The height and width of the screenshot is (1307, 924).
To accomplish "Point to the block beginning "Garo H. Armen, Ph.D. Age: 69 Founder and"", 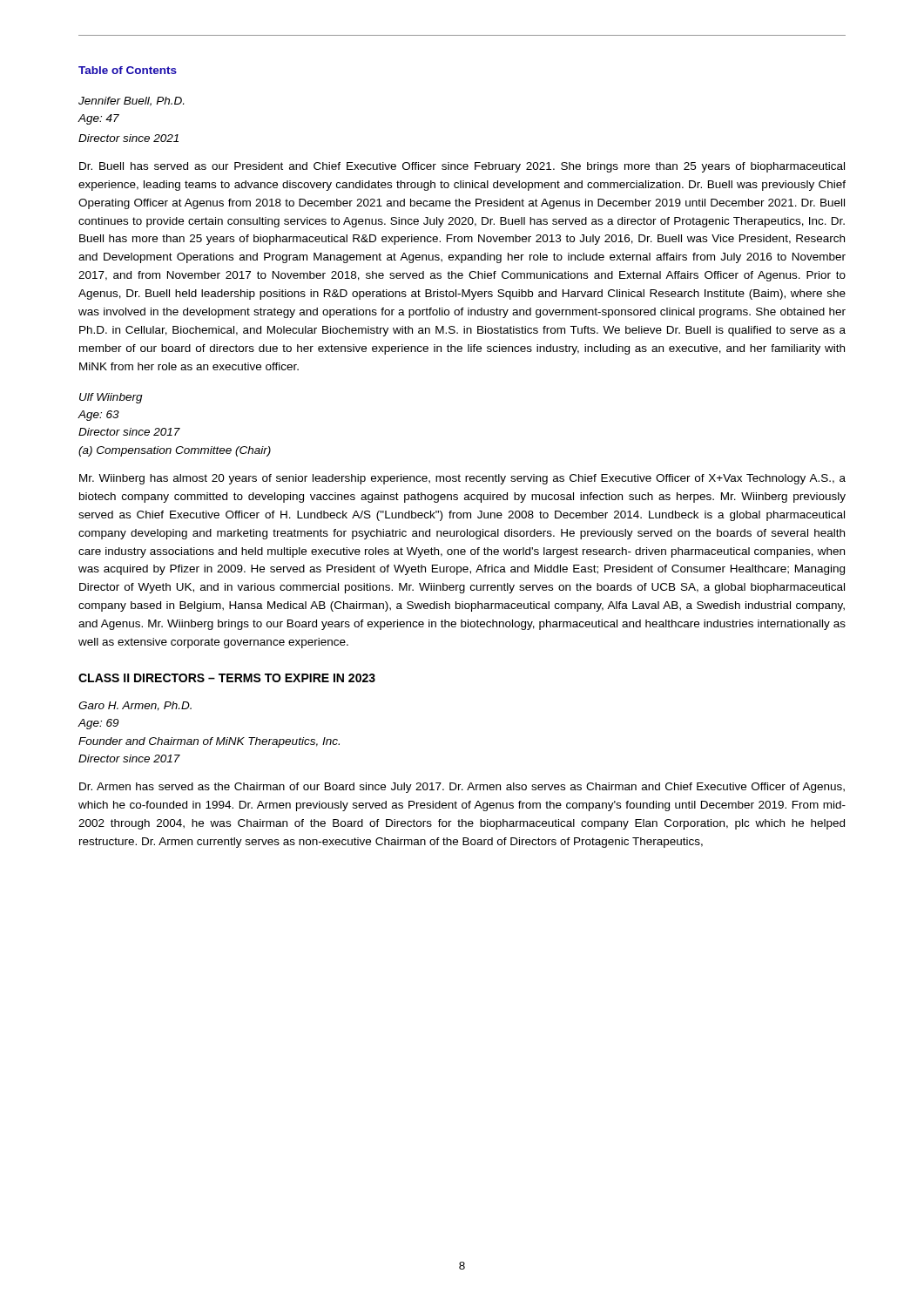I will pyautogui.click(x=210, y=732).
